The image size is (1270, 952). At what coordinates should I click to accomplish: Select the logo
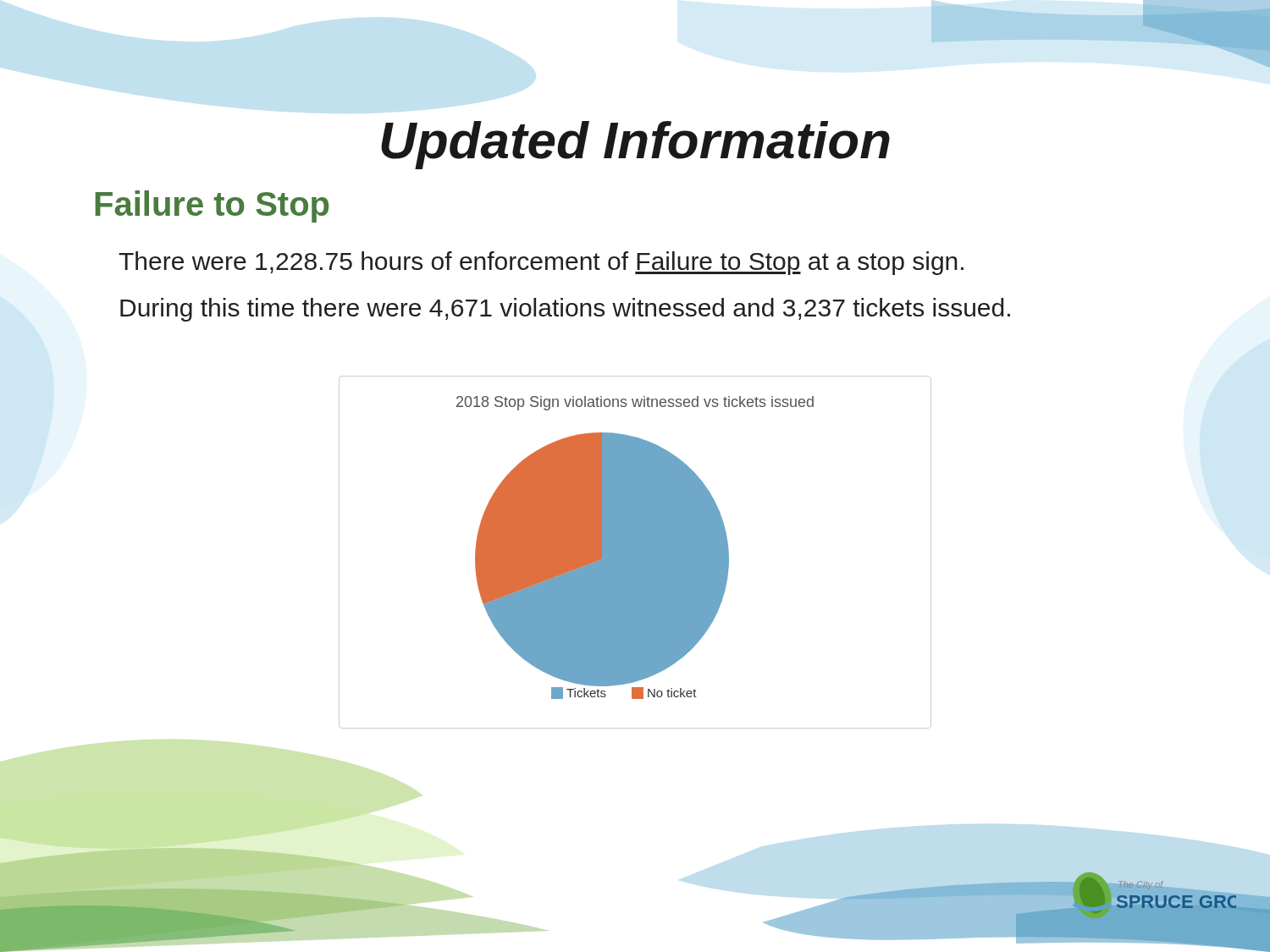(1151, 895)
